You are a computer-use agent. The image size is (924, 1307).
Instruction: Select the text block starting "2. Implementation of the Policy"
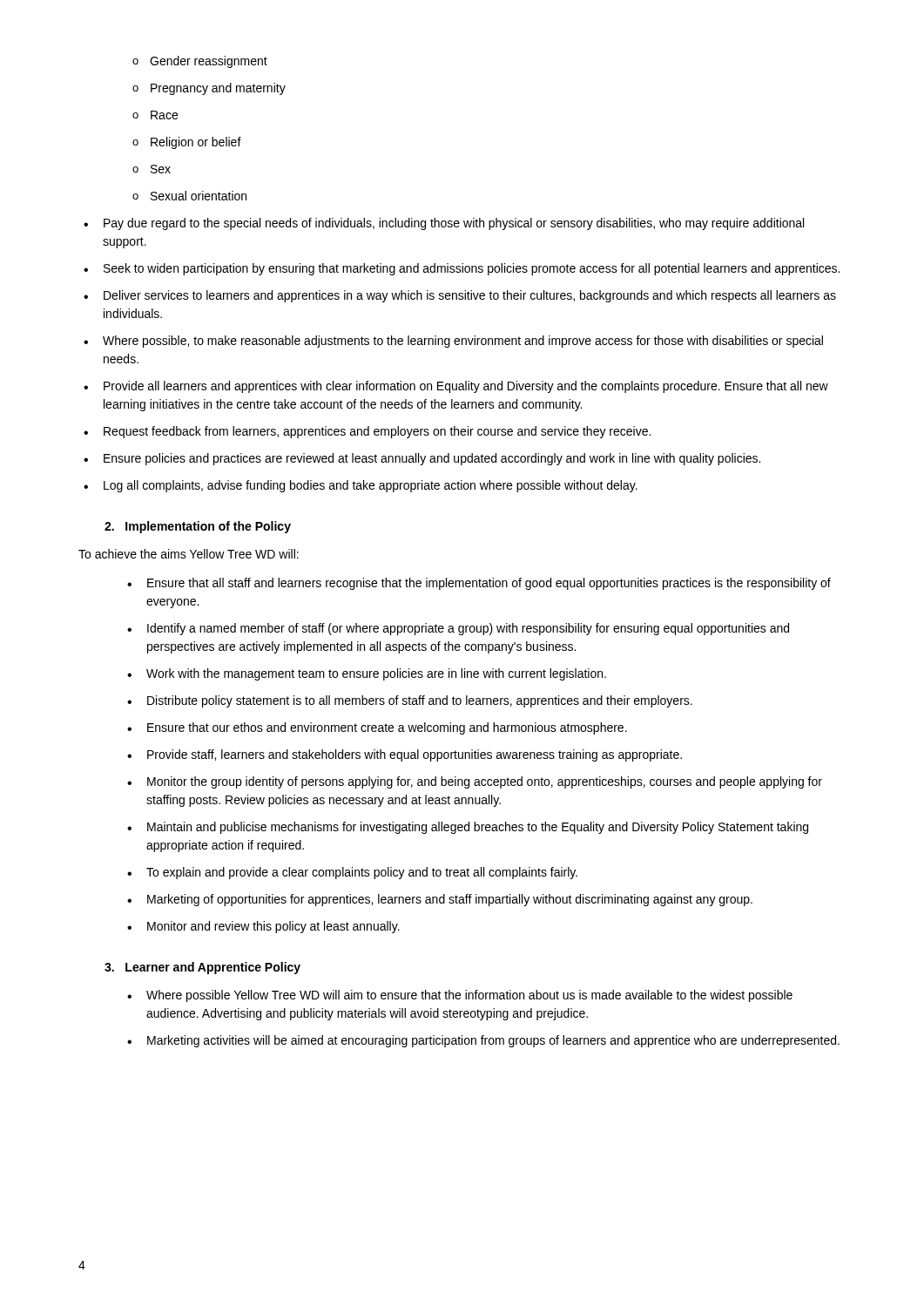(198, 526)
